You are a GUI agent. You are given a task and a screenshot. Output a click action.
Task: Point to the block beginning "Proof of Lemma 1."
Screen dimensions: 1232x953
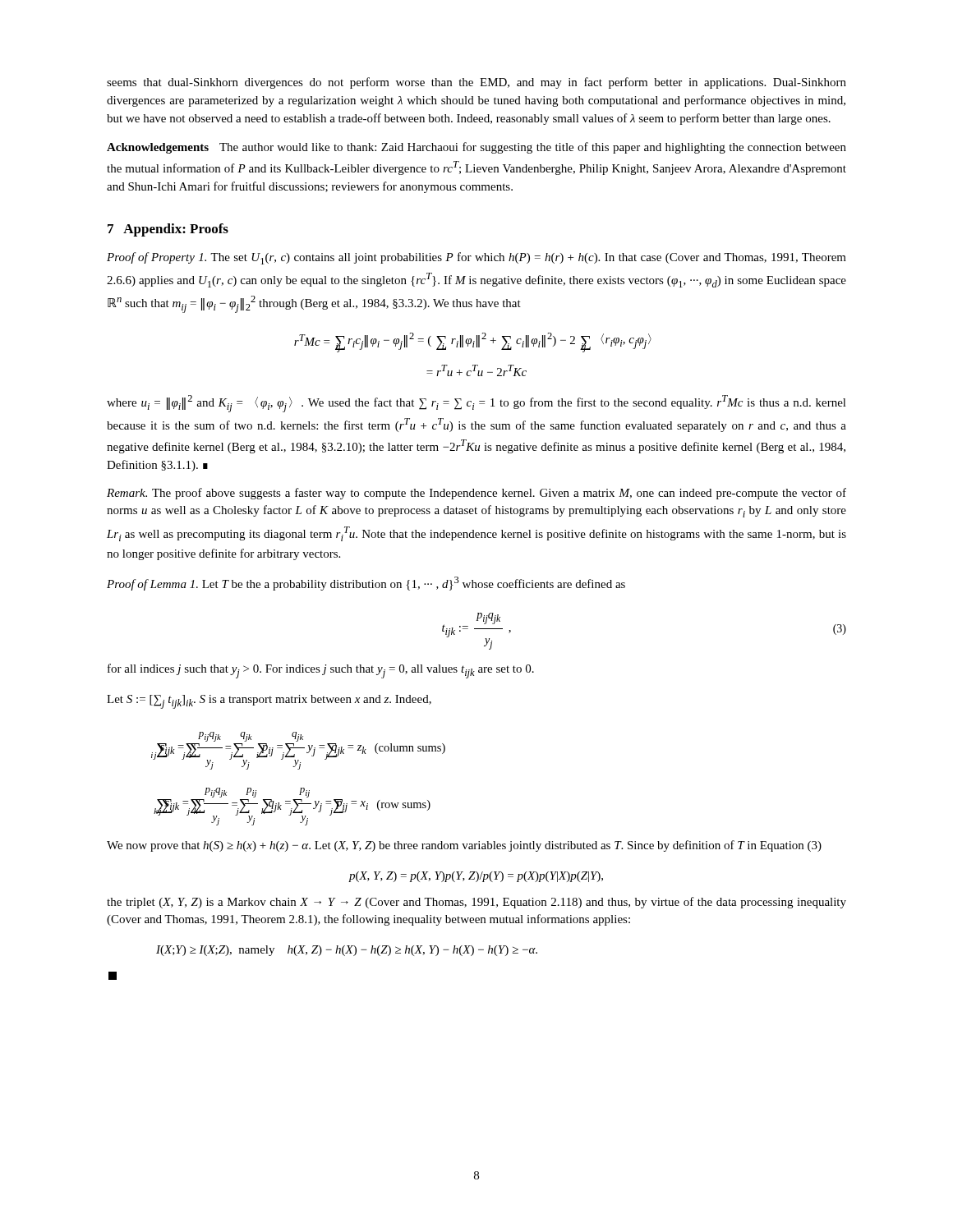366,583
